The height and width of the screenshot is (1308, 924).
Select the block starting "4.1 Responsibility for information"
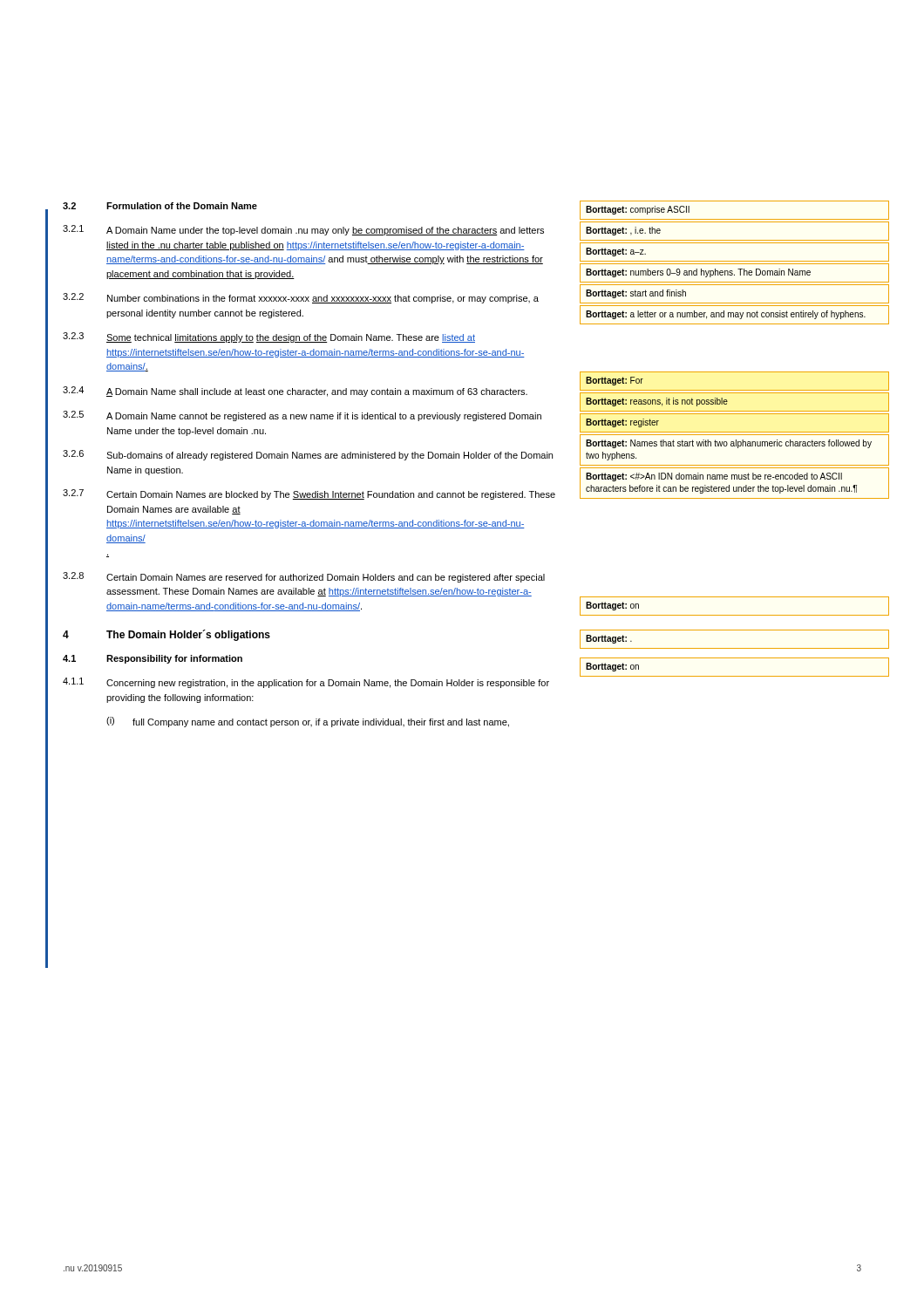[x=153, y=658]
